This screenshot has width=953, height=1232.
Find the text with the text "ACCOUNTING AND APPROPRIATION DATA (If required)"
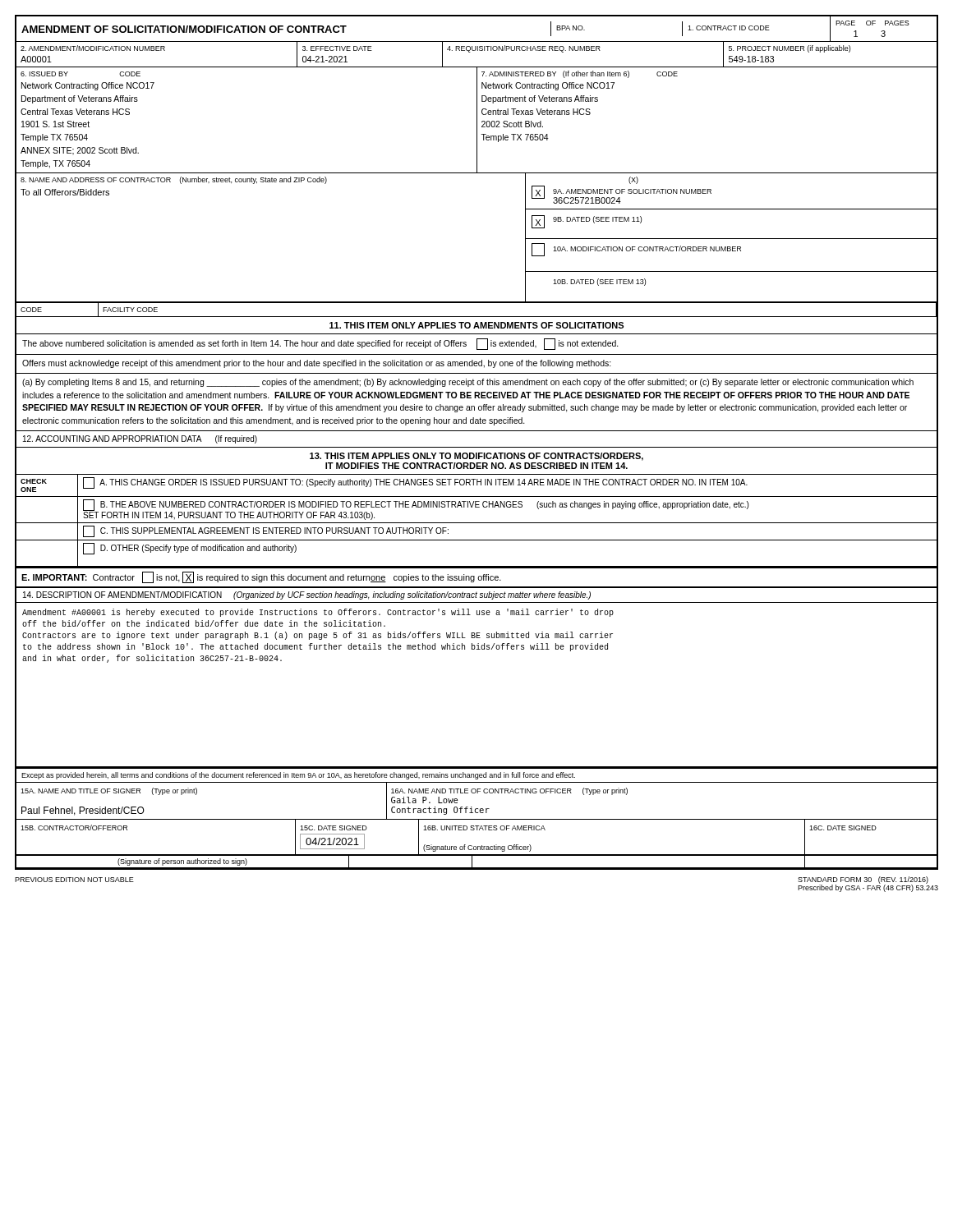[140, 439]
